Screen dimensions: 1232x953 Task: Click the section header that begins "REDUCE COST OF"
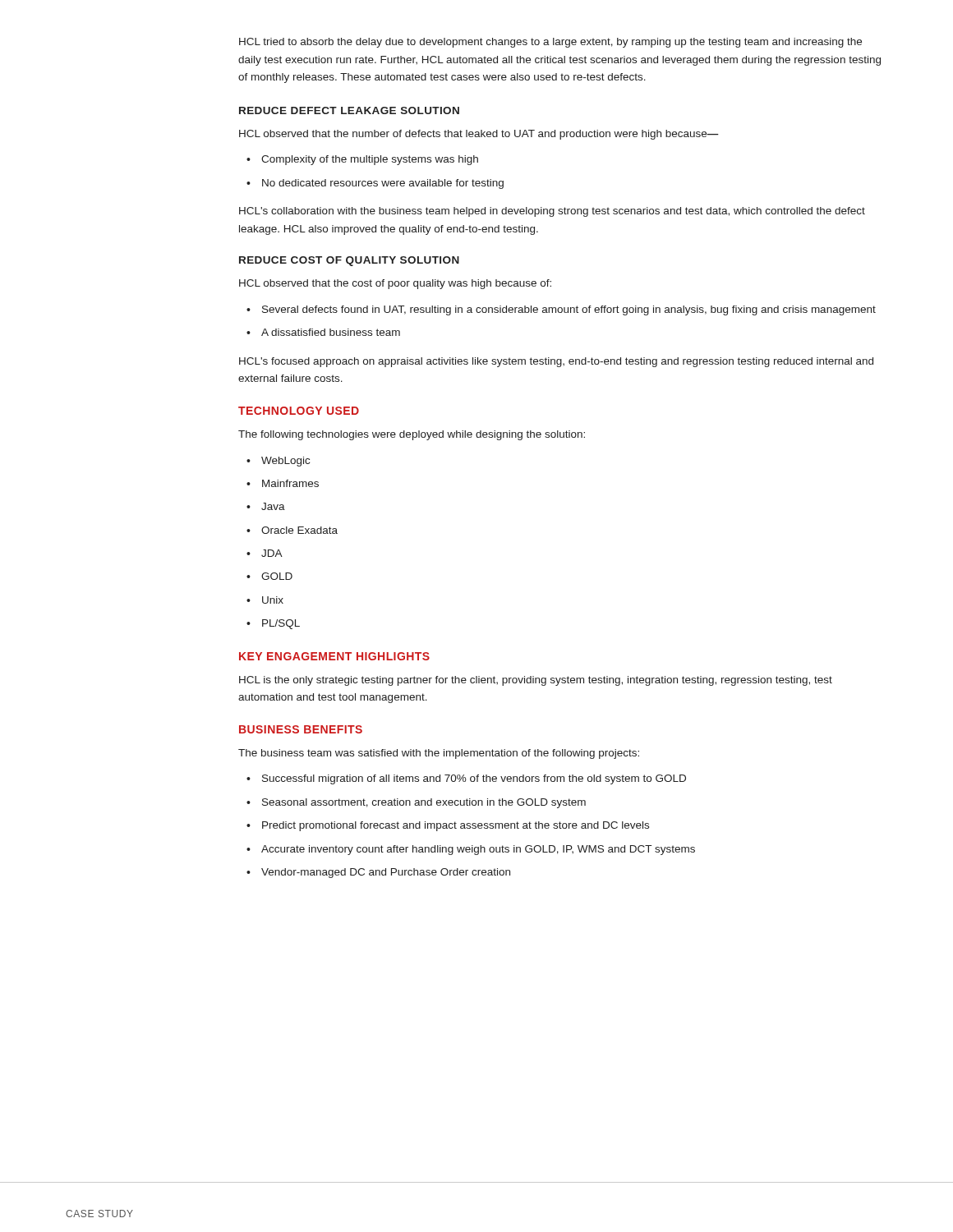coord(349,260)
